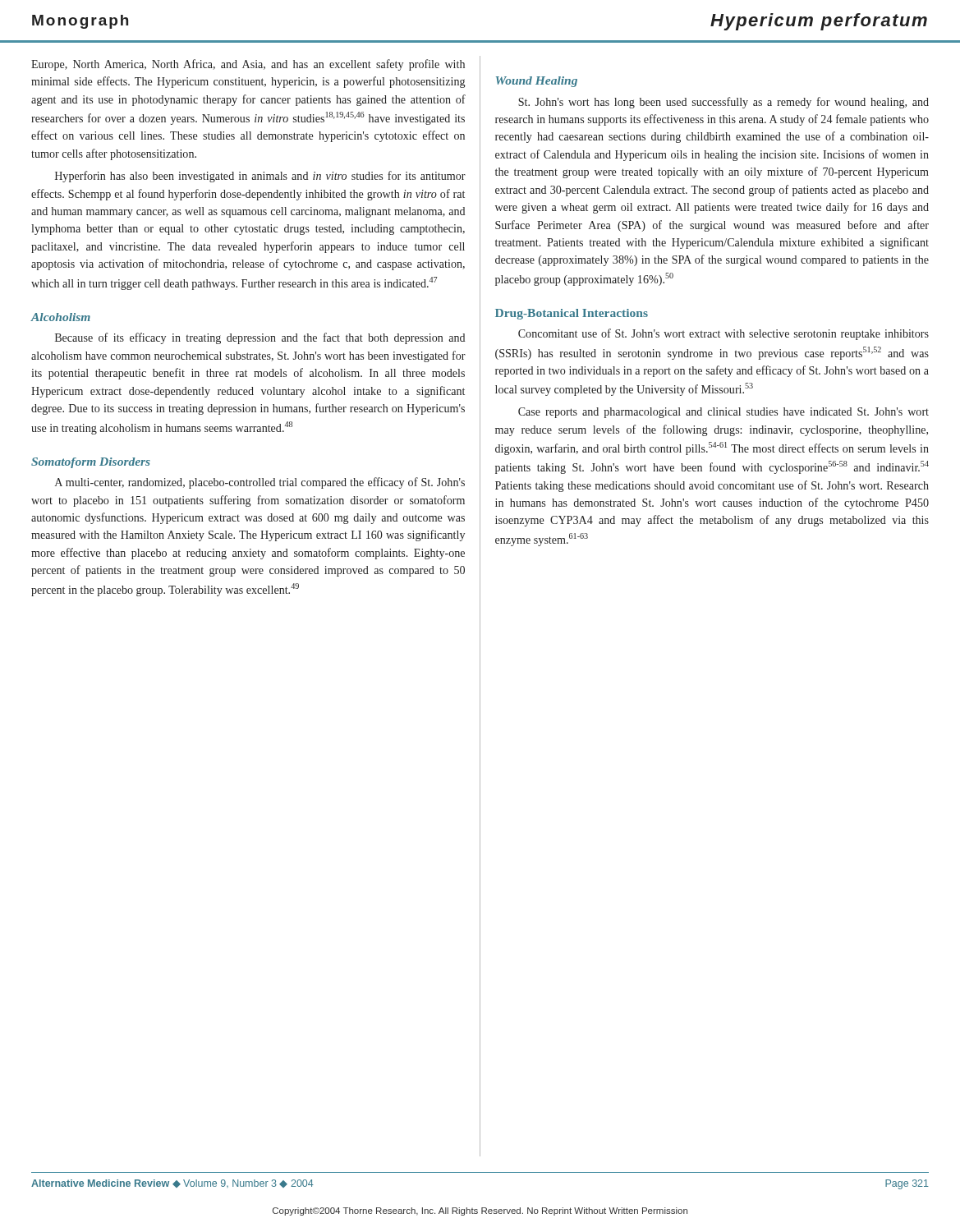The height and width of the screenshot is (1232, 960).
Task: Click where it says "Somatoform Disorders"
Action: click(x=91, y=463)
